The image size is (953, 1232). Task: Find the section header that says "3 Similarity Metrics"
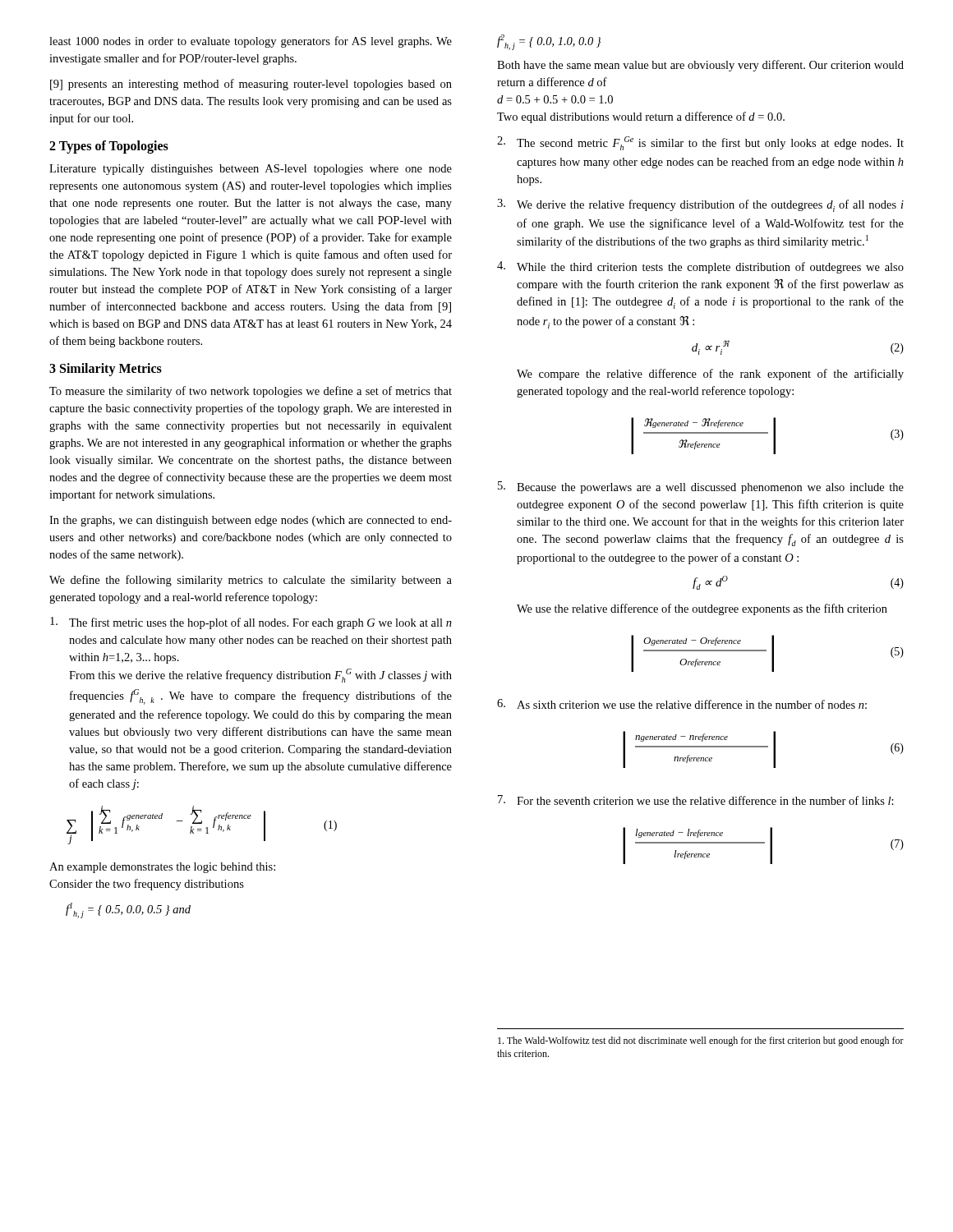[105, 369]
